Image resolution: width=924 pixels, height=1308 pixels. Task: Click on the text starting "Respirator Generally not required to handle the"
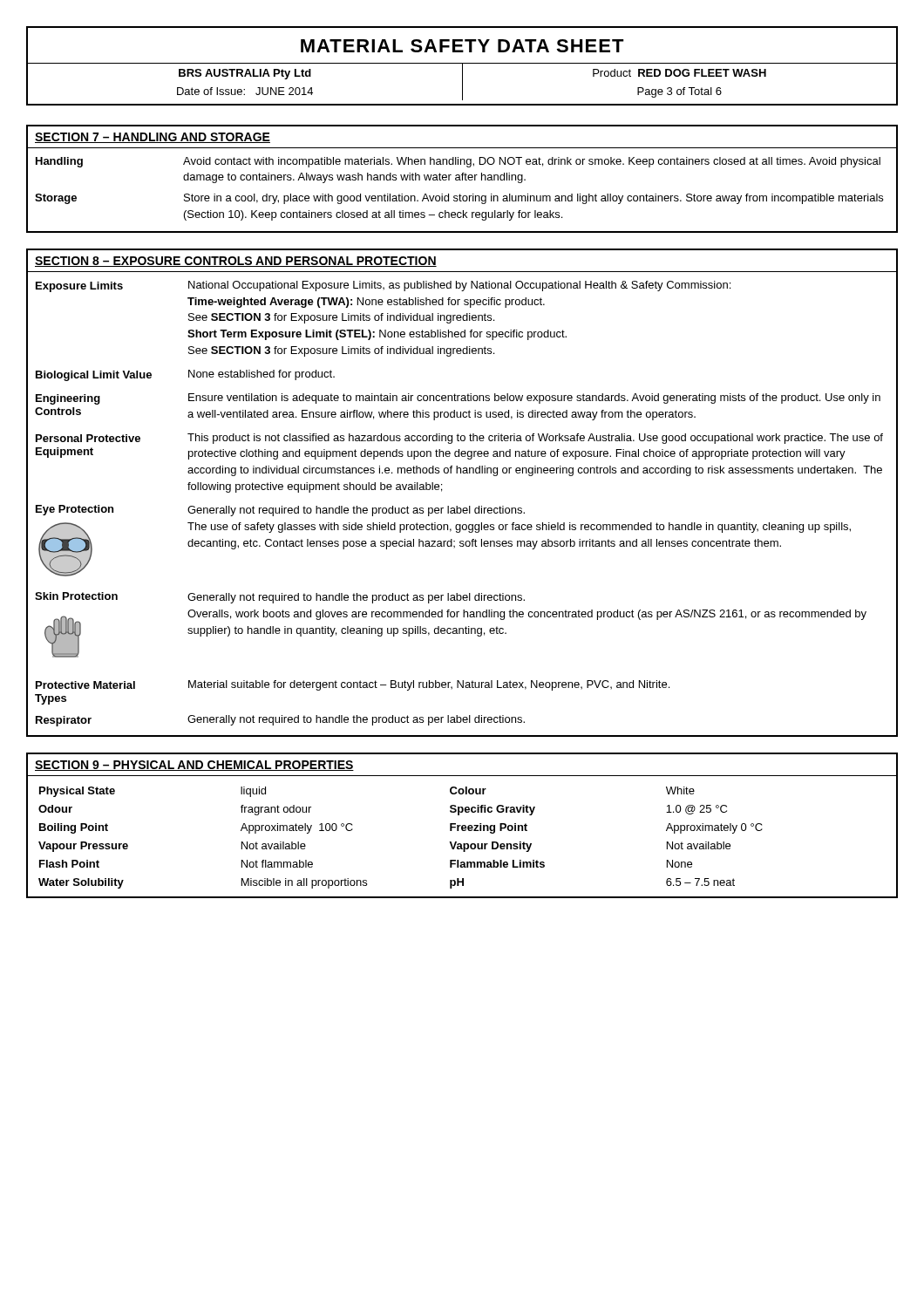(462, 720)
